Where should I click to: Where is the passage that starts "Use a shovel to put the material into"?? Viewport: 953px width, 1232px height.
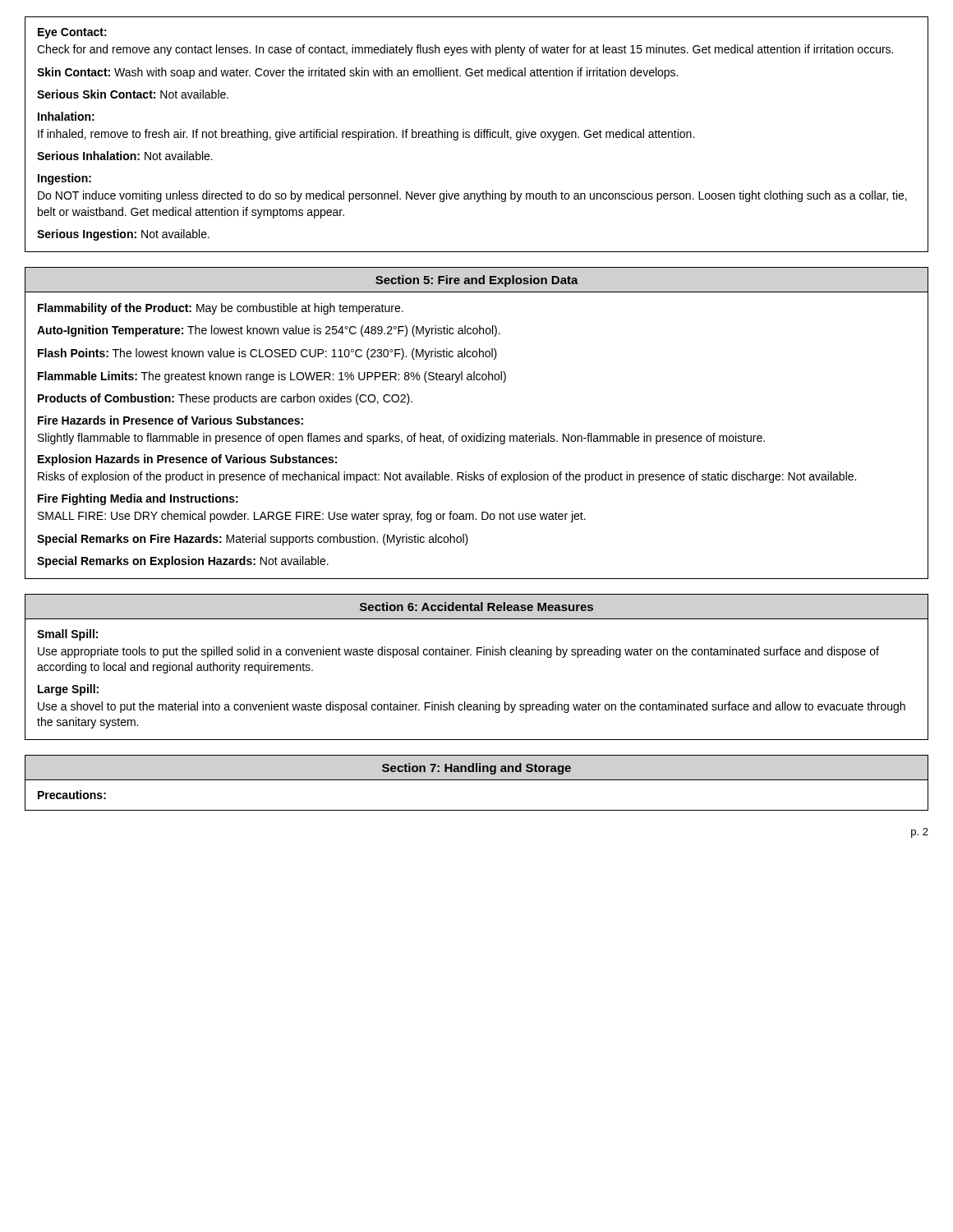coord(471,714)
